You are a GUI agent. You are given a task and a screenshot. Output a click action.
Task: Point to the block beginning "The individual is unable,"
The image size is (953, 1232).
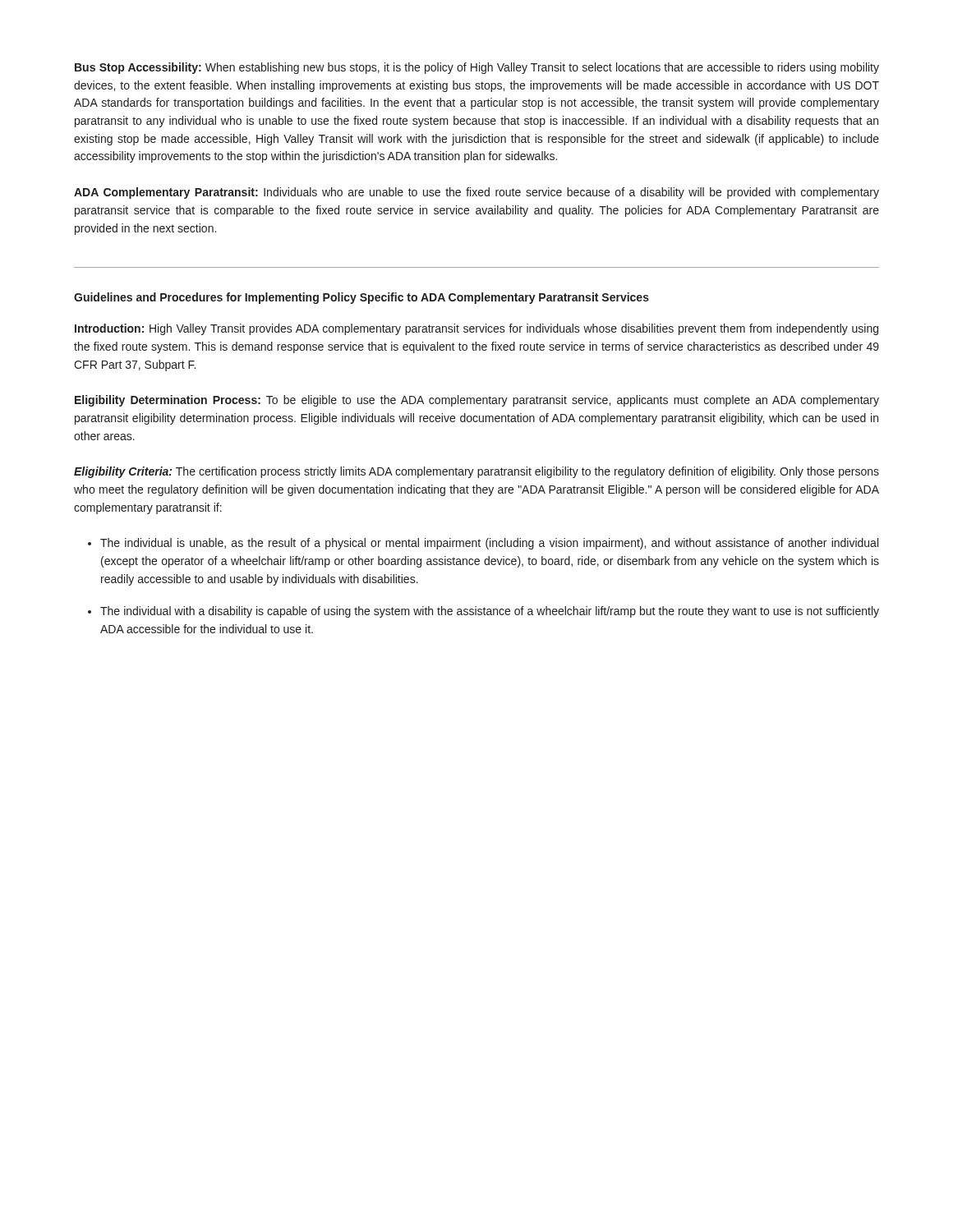[x=490, y=562]
